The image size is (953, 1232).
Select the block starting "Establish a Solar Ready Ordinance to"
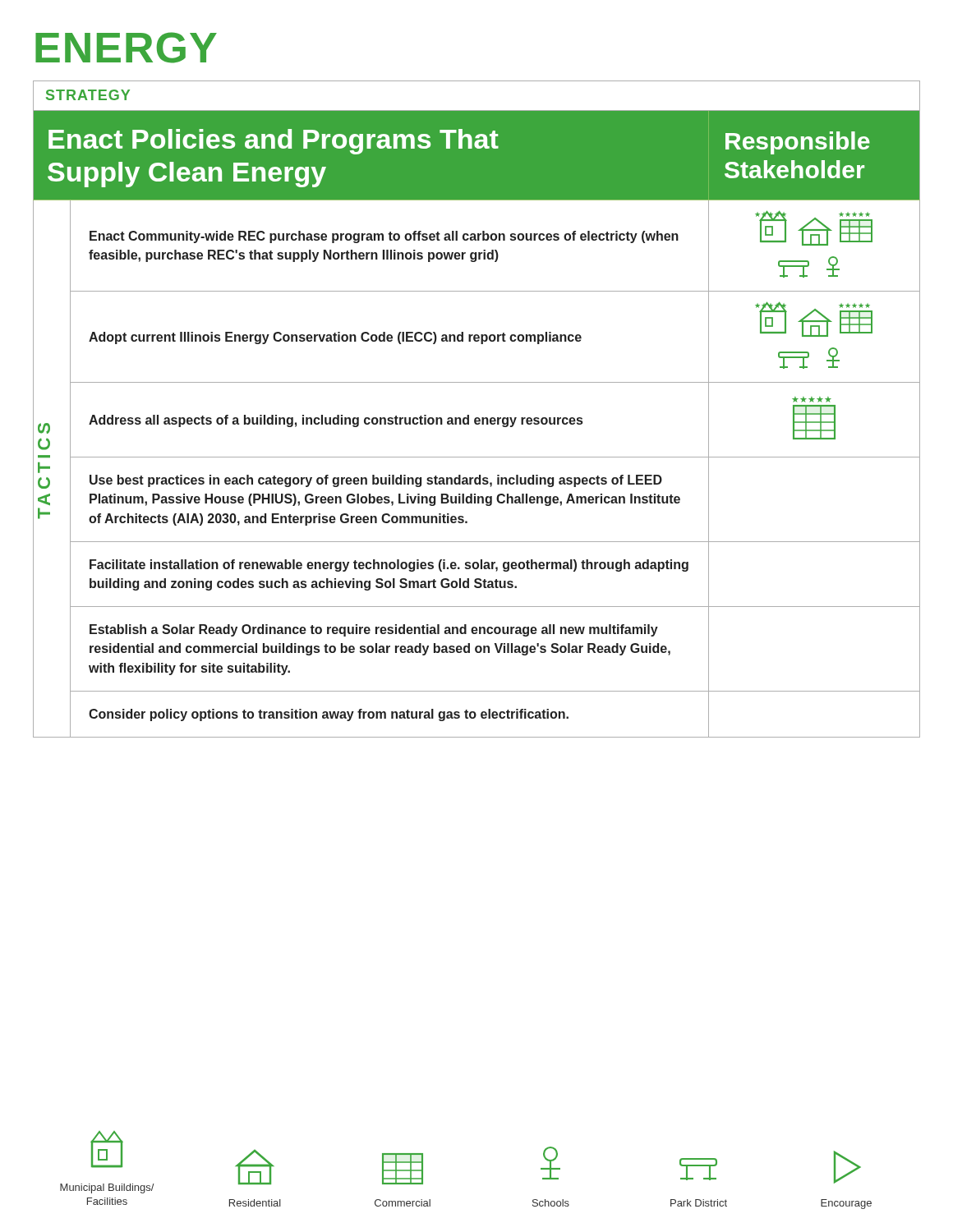coord(389,649)
